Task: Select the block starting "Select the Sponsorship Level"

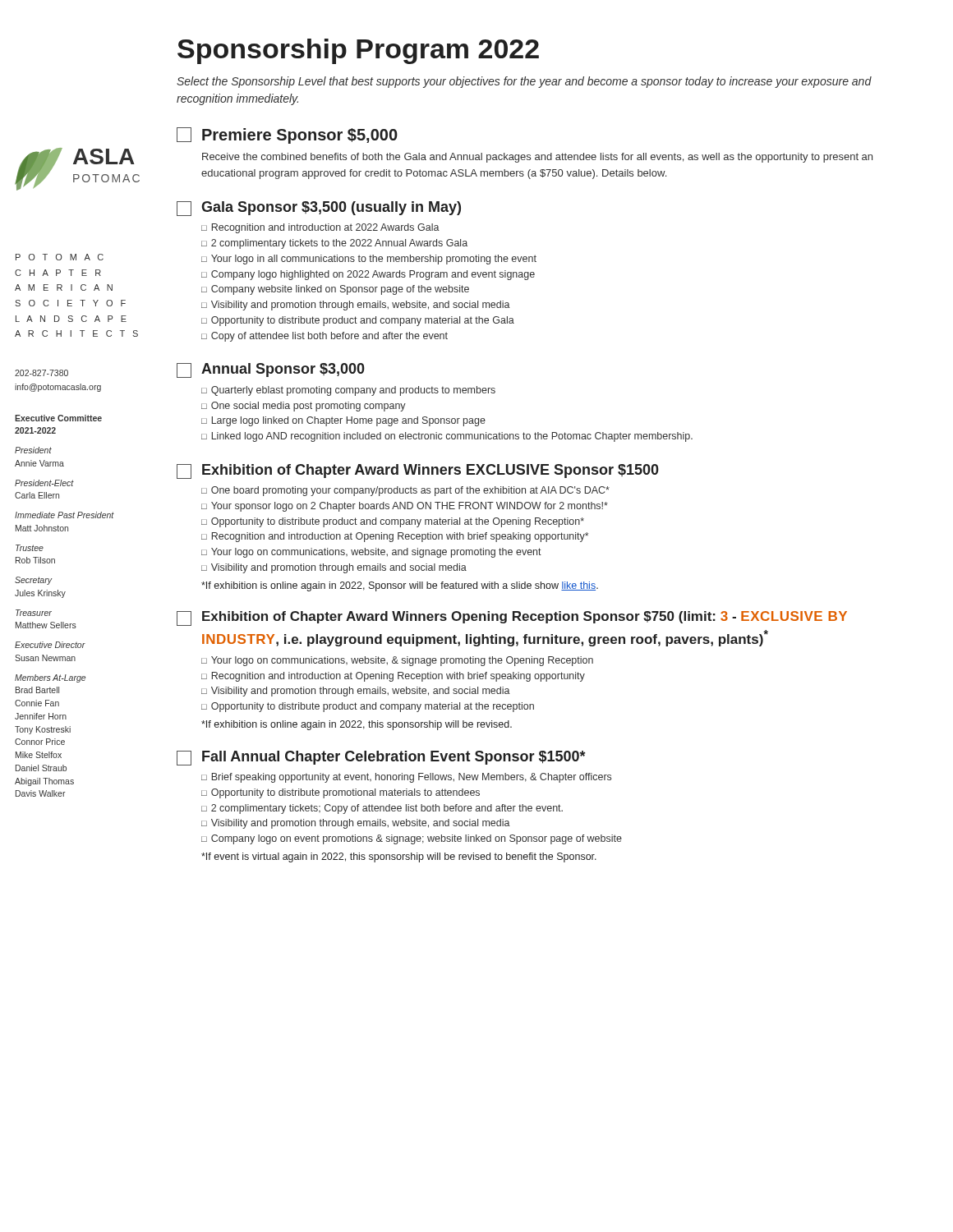Action: (x=524, y=90)
